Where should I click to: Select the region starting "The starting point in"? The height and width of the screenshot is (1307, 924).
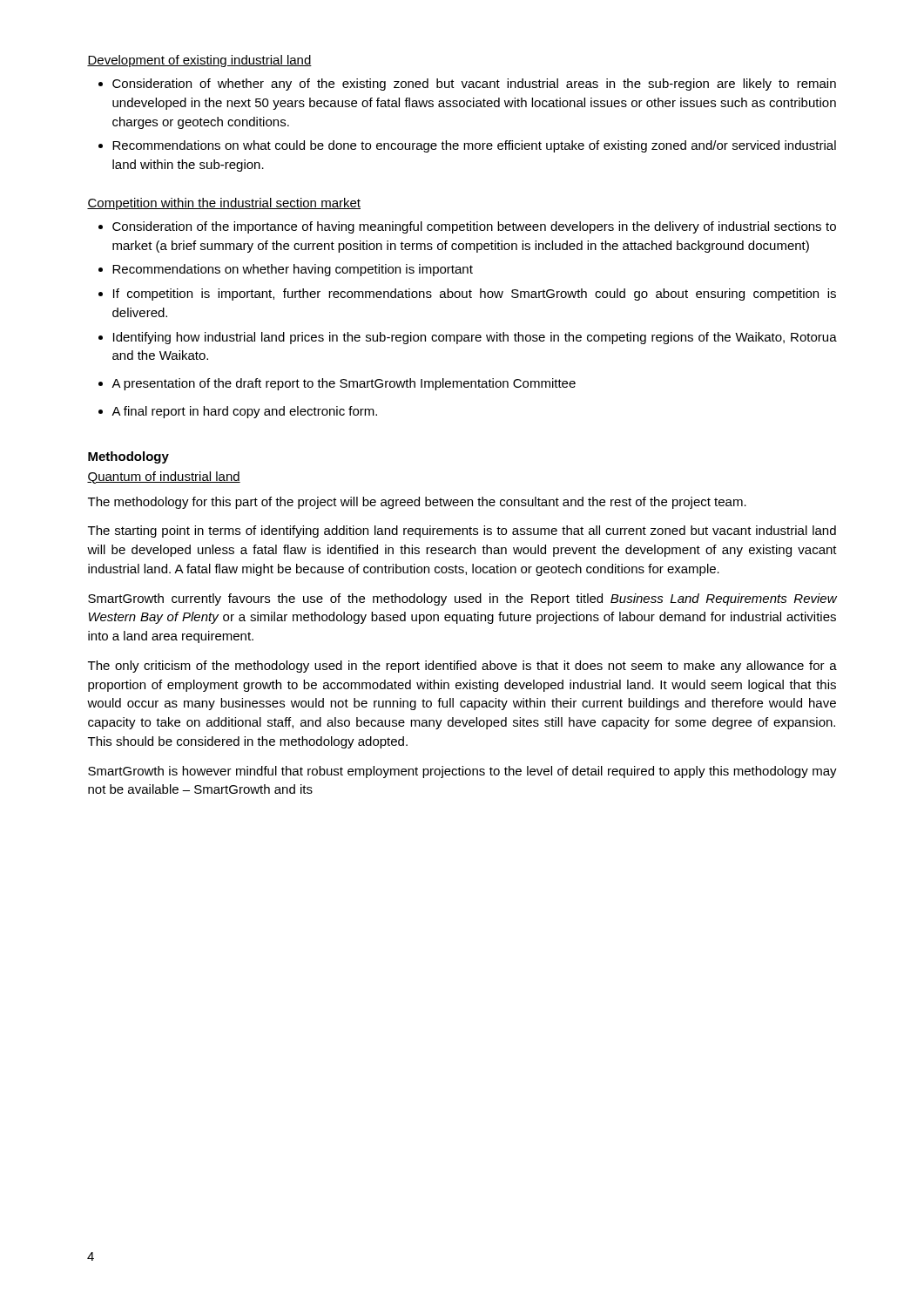[462, 549]
